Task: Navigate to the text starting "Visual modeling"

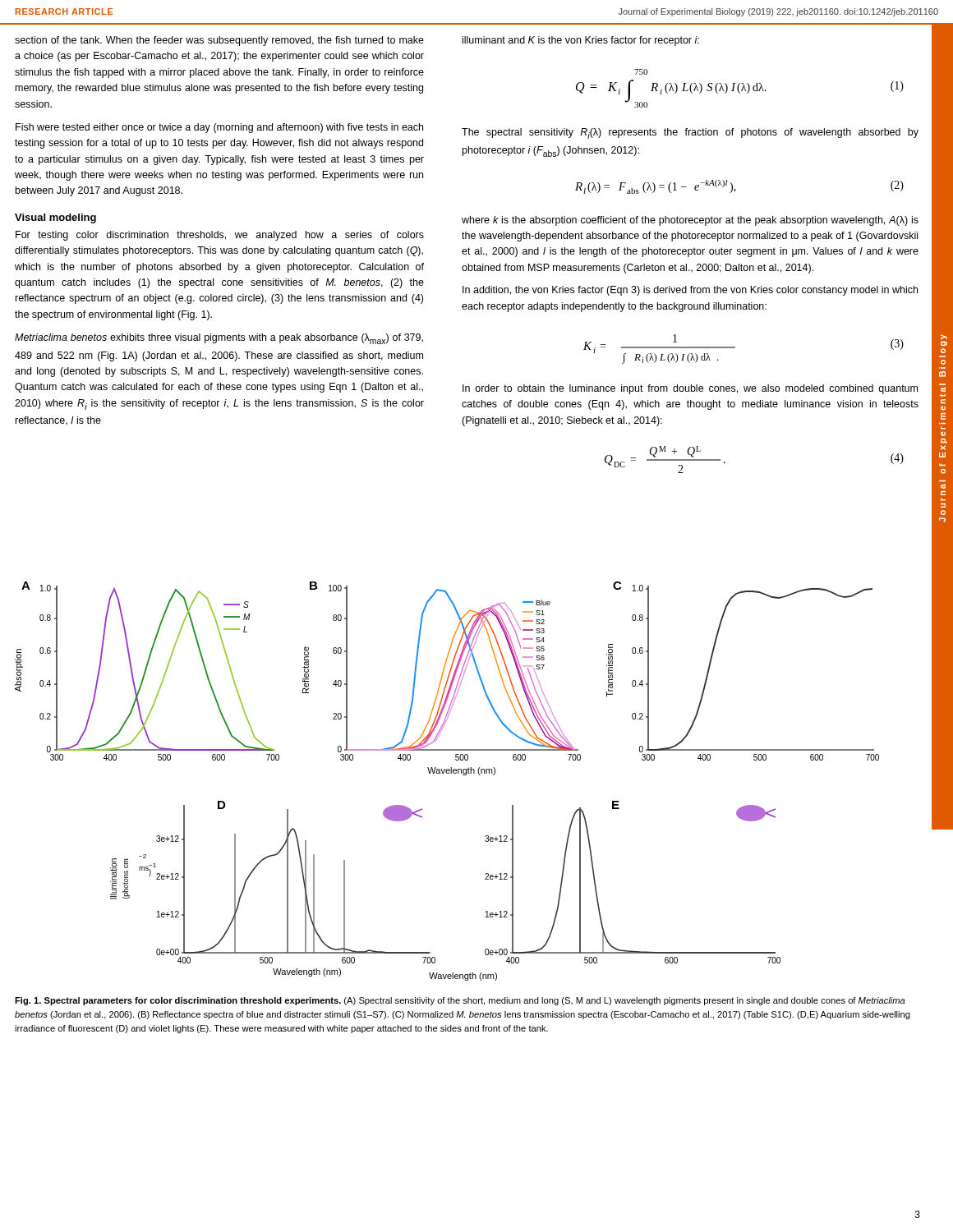Action: click(56, 217)
